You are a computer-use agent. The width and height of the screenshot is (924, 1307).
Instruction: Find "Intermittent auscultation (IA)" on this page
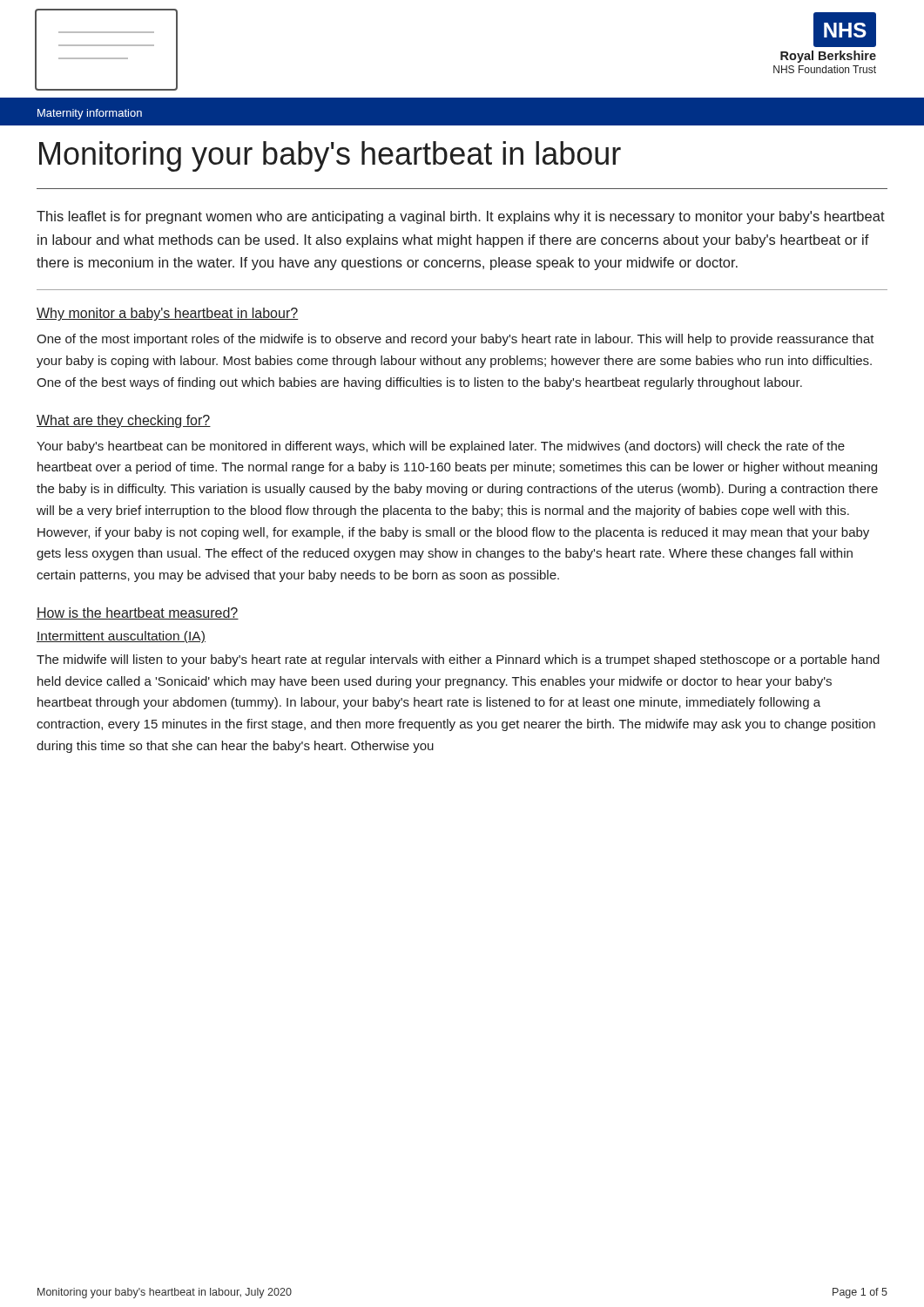(121, 637)
